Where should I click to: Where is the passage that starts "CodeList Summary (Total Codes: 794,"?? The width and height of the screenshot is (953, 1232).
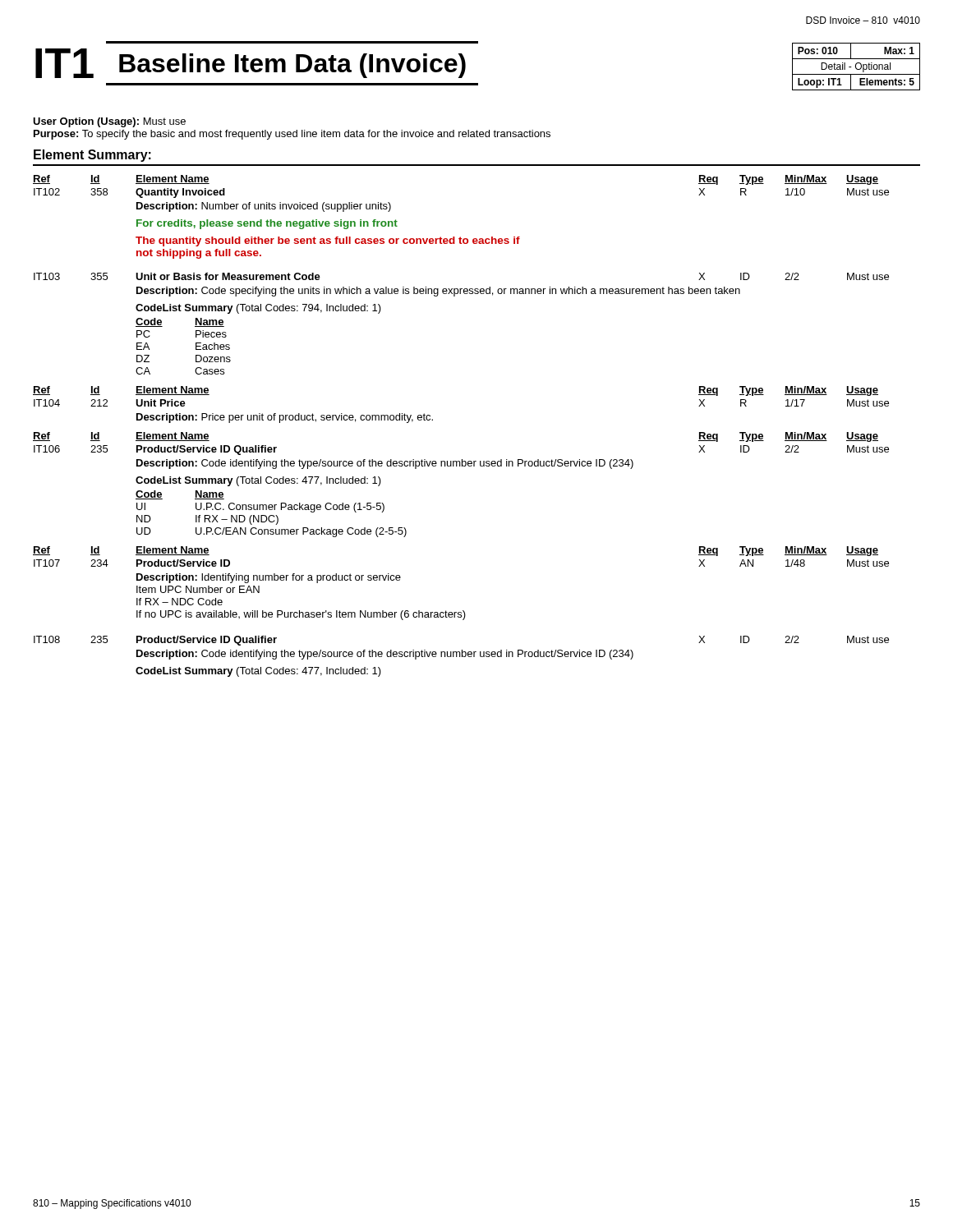pos(258,309)
